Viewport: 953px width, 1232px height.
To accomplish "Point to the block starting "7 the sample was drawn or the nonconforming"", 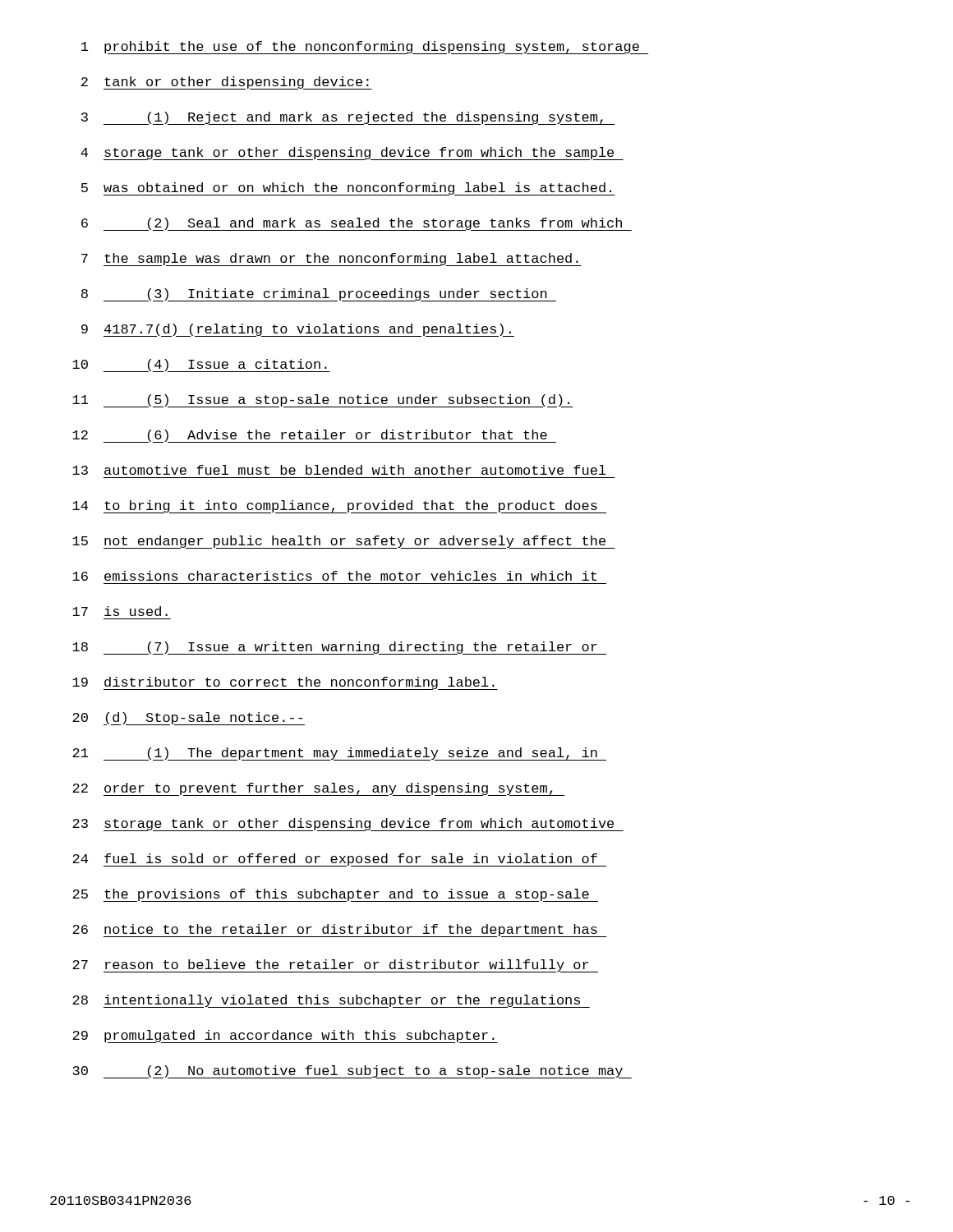I will click(481, 259).
